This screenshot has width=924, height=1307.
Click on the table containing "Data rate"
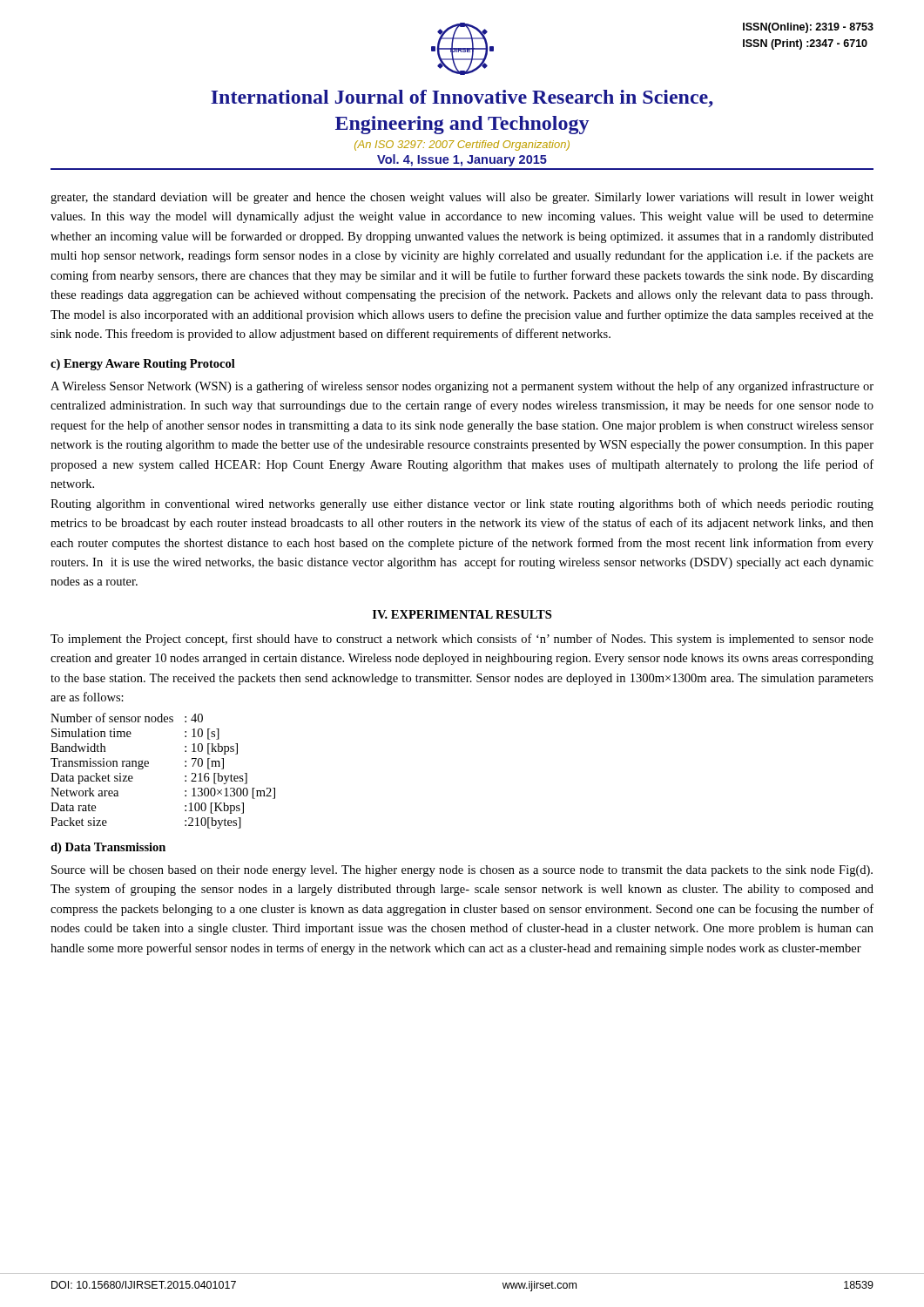[462, 770]
